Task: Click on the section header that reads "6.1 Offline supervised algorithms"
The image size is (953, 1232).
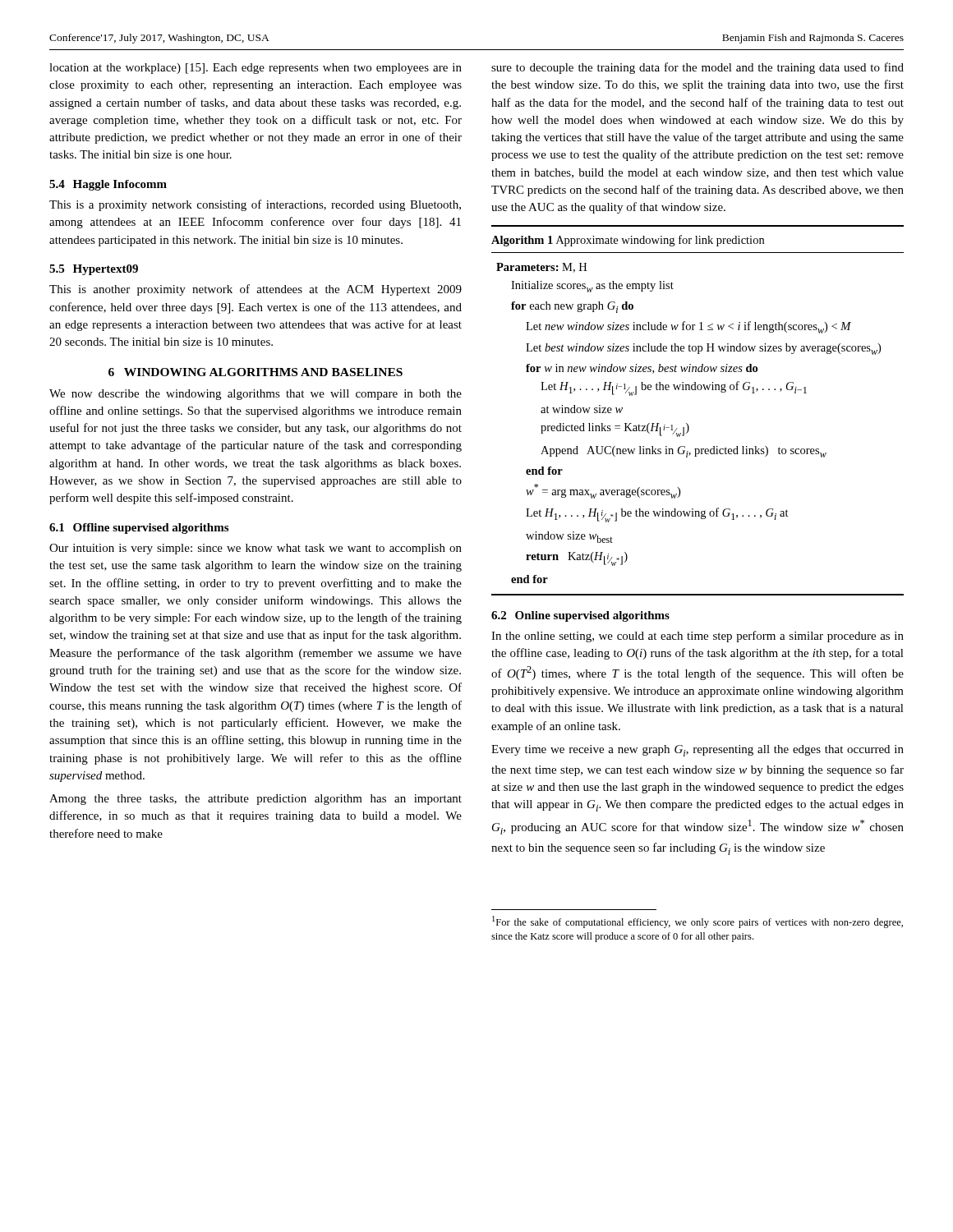Action: pos(139,527)
